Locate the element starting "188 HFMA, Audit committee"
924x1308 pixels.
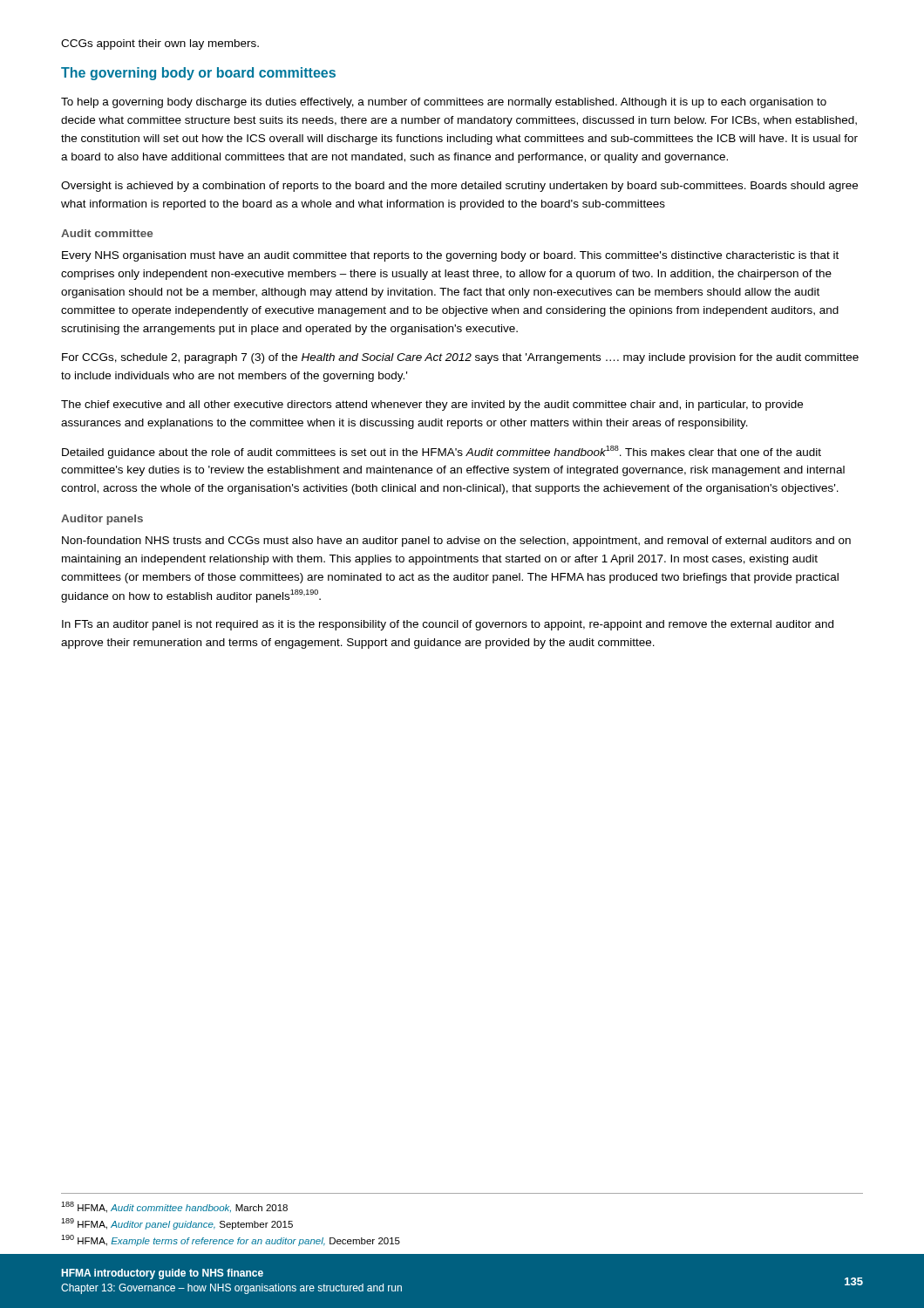pos(175,1206)
